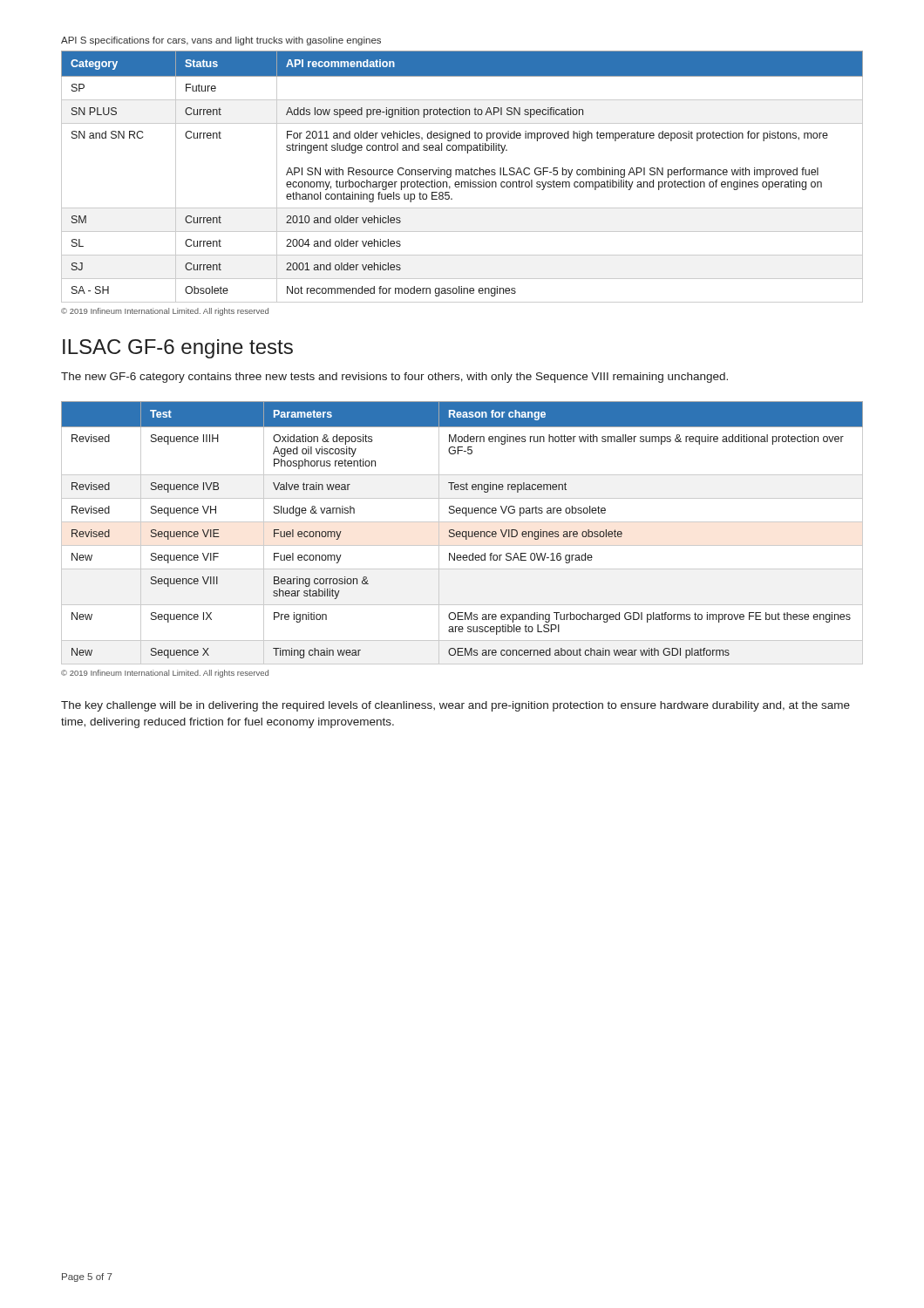Image resolution: width=924 pixels, height=1308 pixels.
Task: Find the caption on this page that starts "API S specifications for cars,"
Action: (x=221, y=40)
